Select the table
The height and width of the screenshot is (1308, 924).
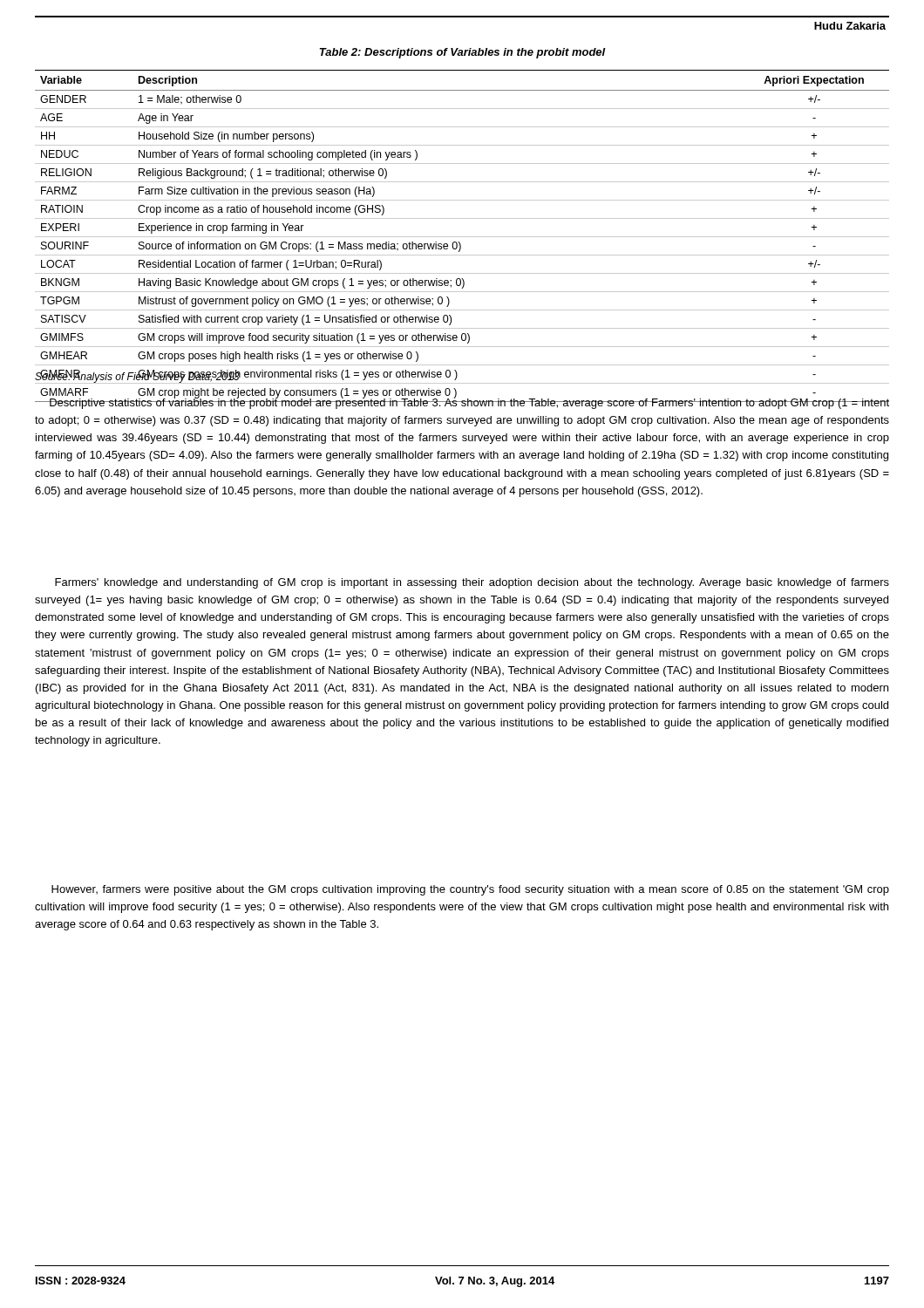462,236
